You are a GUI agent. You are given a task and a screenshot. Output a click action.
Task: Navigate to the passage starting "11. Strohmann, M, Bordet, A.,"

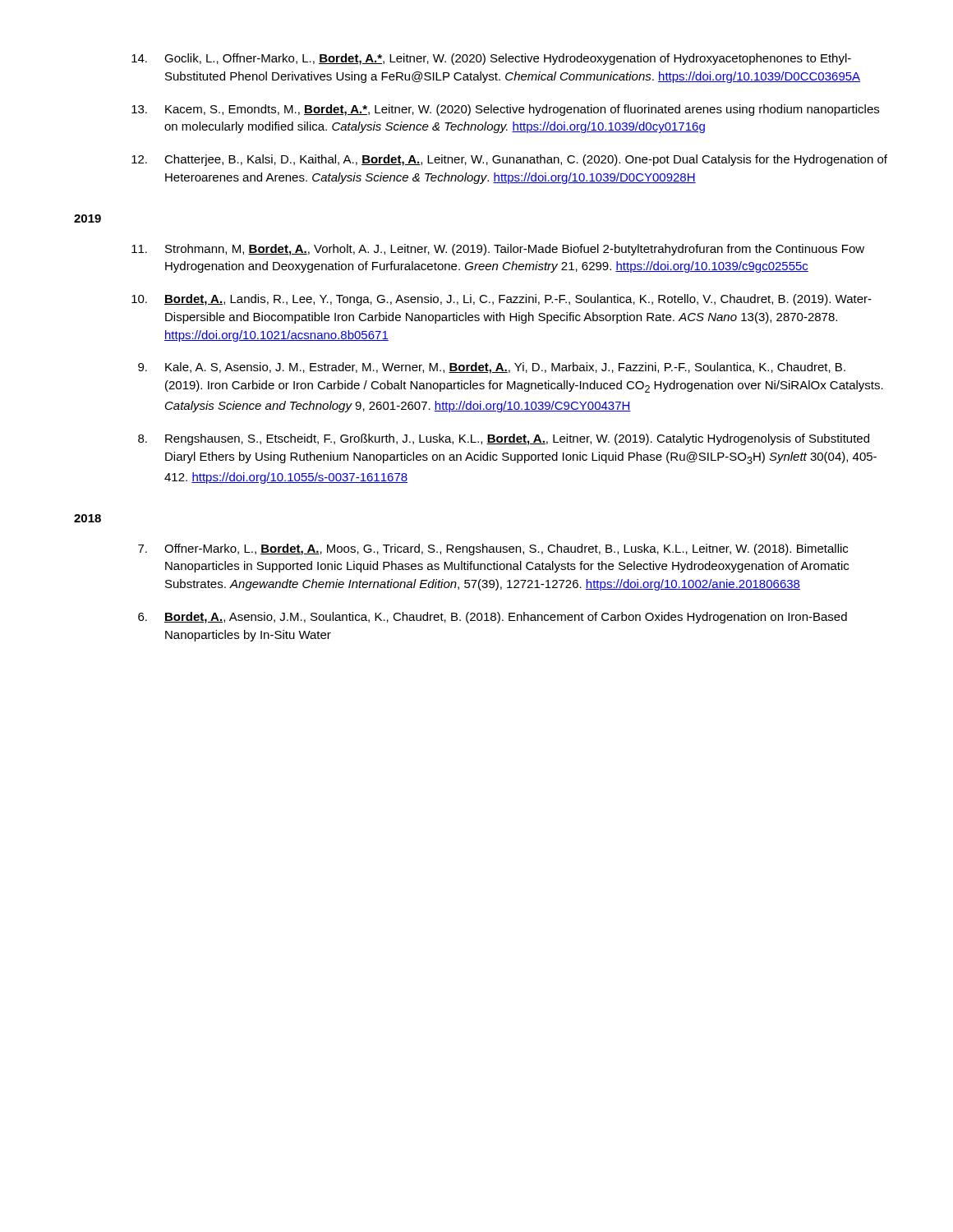pos(476,257)
